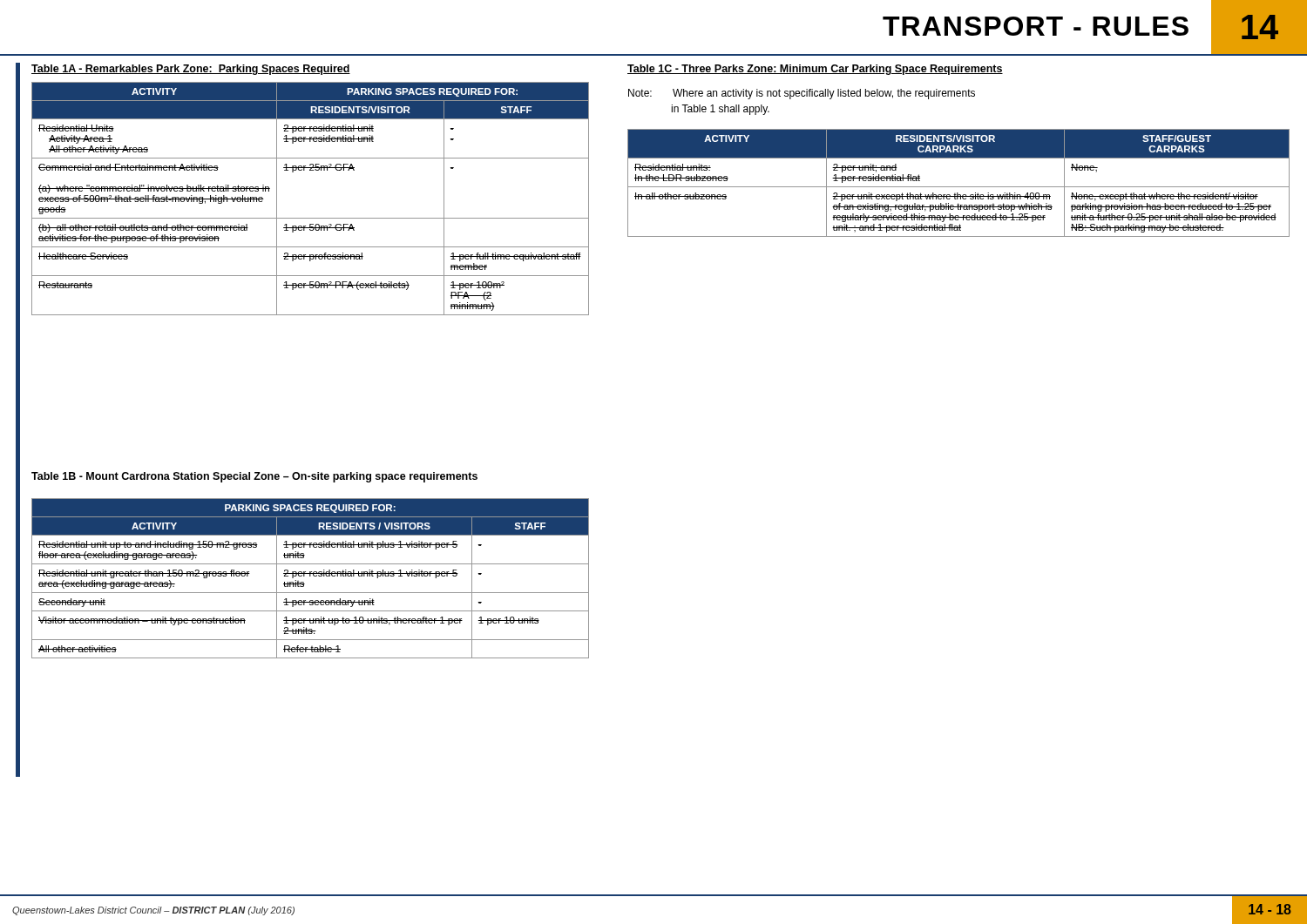1307x924 pixels.
Task: Find the section header on this page that starts "Table 1A - Remarkables Park Zone: Parking Spaces"
Action: point(191,69)
